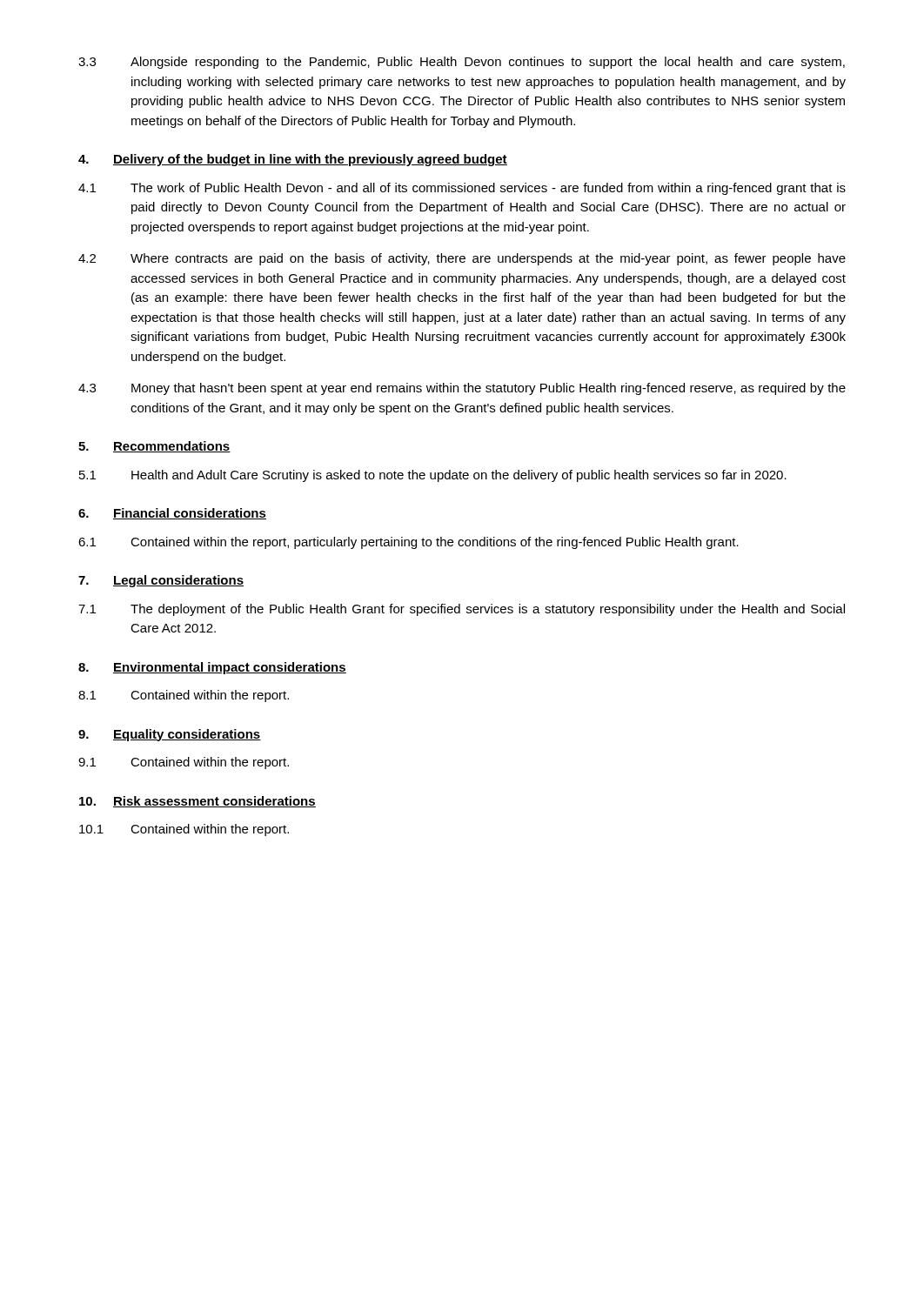
Task: Select the passage starting "9. Equality considerations"
Action: pyautogui.click(x=169, y=734)
